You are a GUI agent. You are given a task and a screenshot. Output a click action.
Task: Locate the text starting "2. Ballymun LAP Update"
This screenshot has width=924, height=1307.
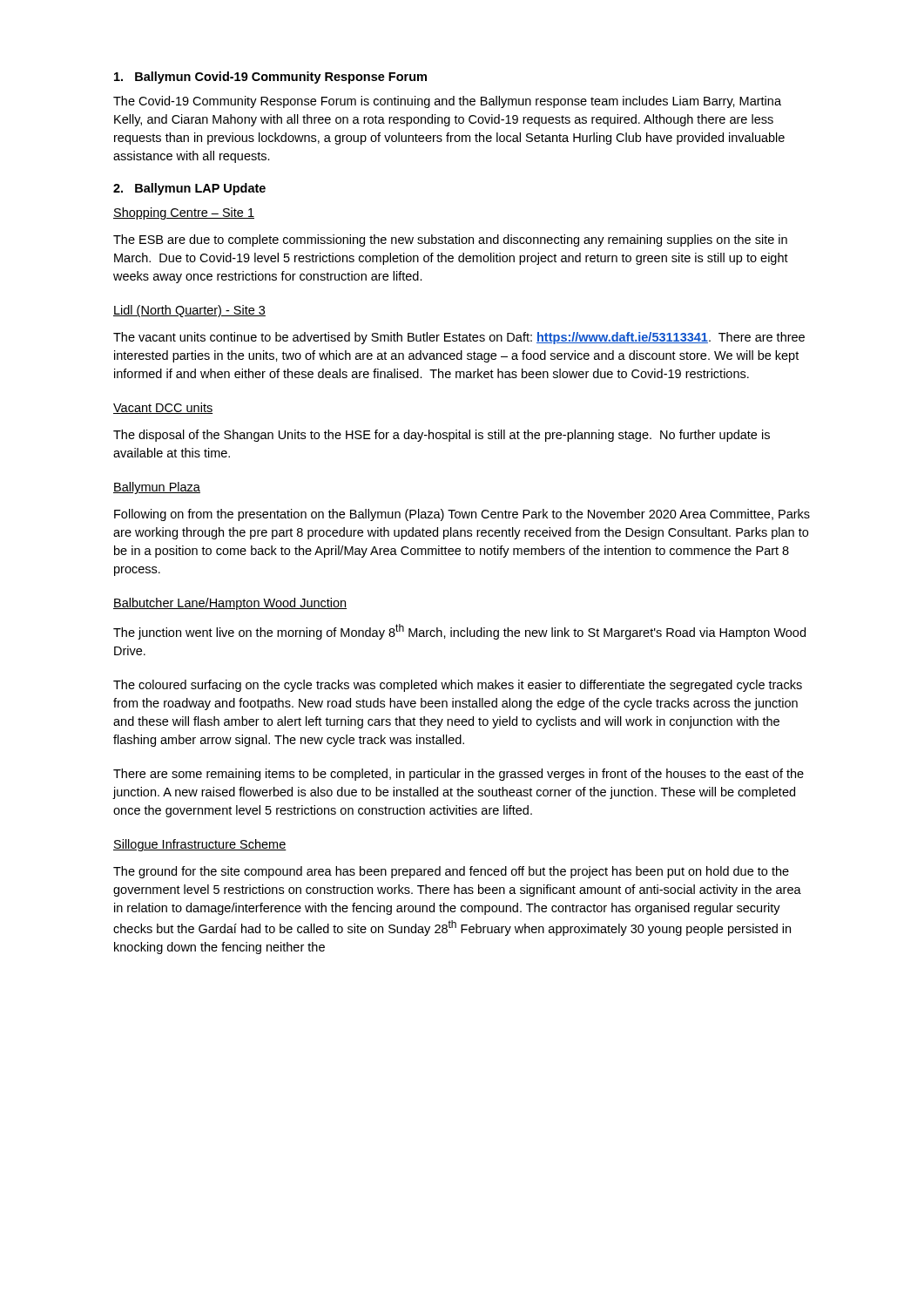pyautogui.click(x=190, y=188)
